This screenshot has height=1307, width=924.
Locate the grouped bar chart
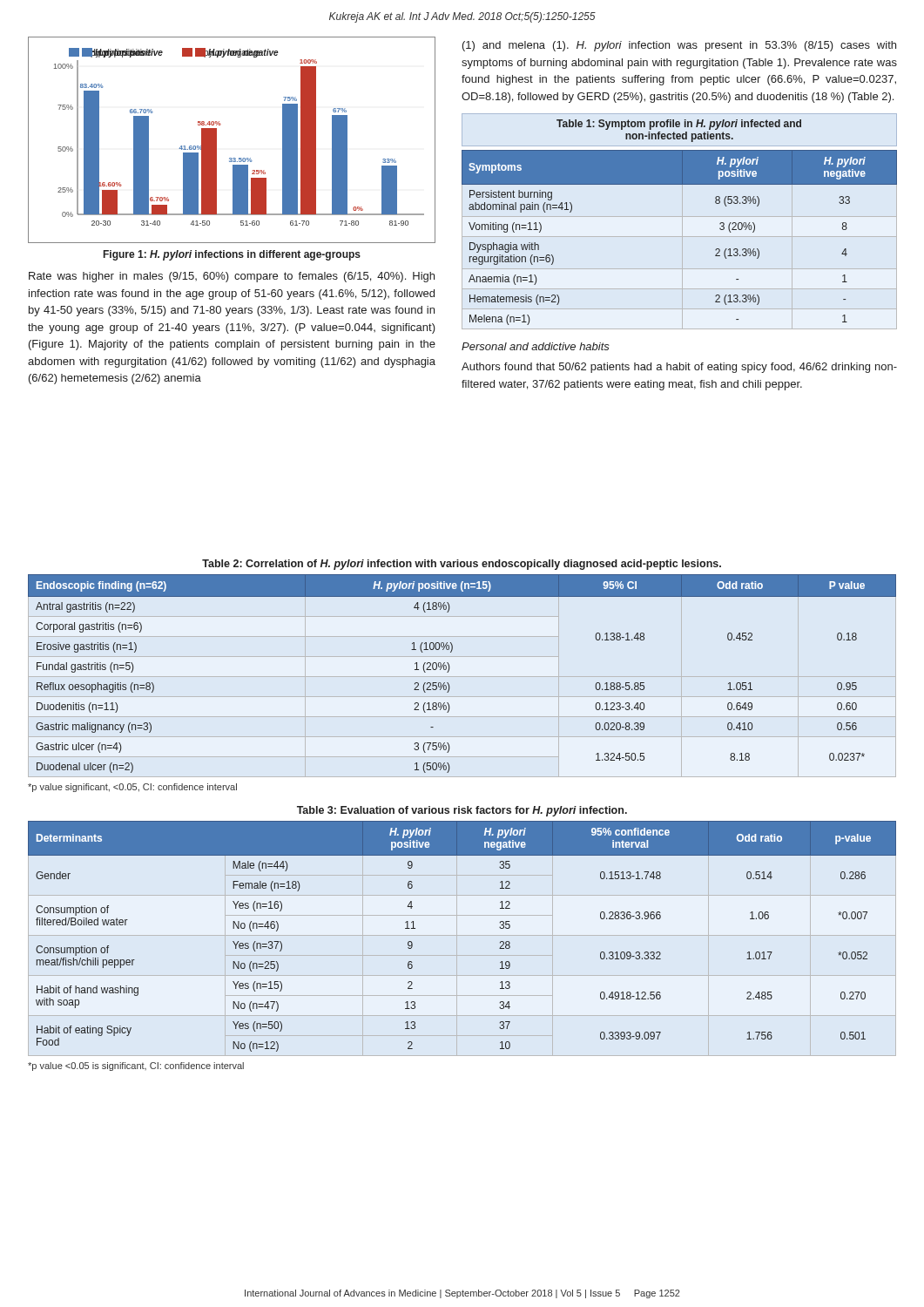pyautogui.click(x=232, y=140)
